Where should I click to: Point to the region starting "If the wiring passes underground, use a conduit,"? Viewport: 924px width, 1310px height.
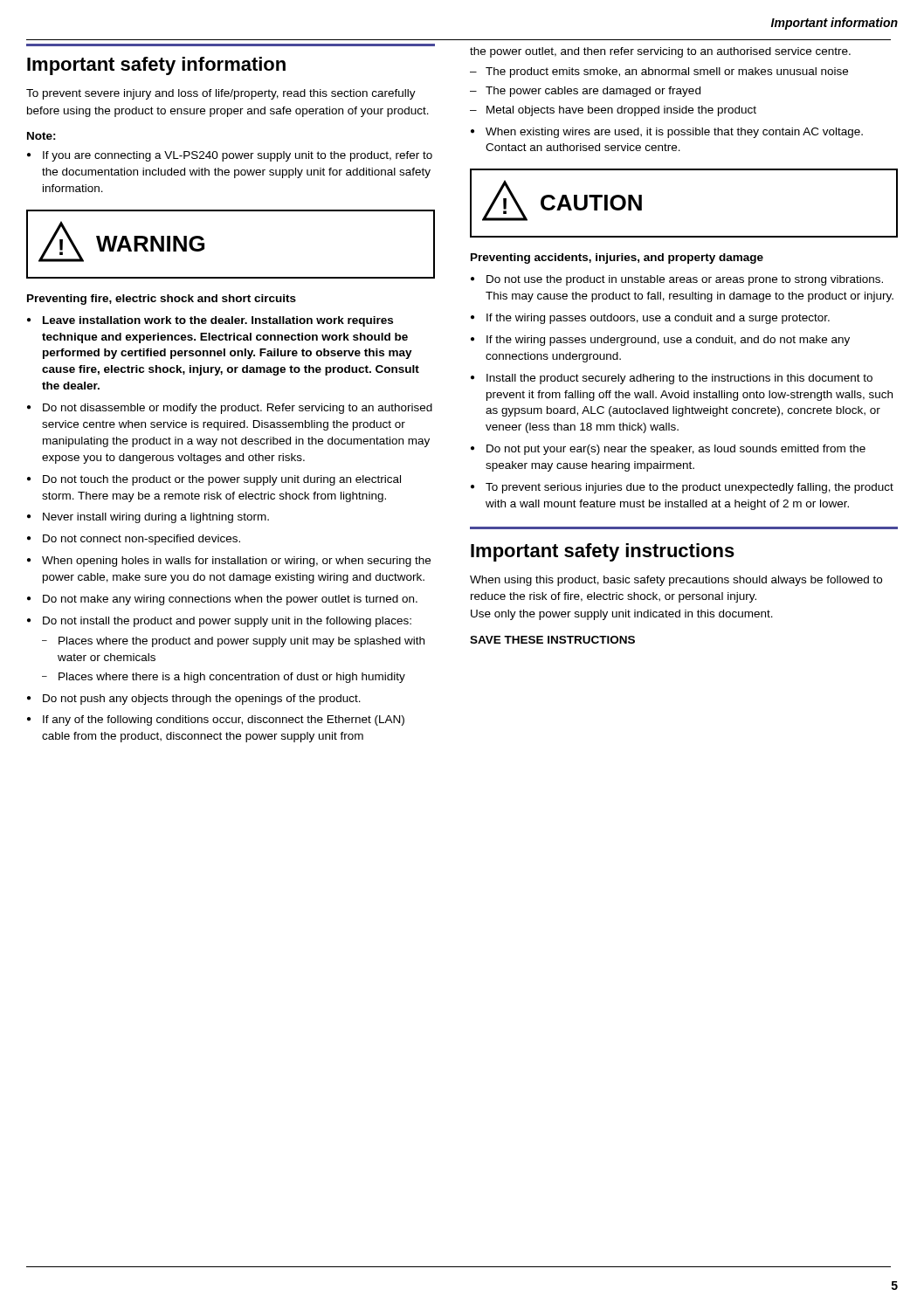[668, 347]
